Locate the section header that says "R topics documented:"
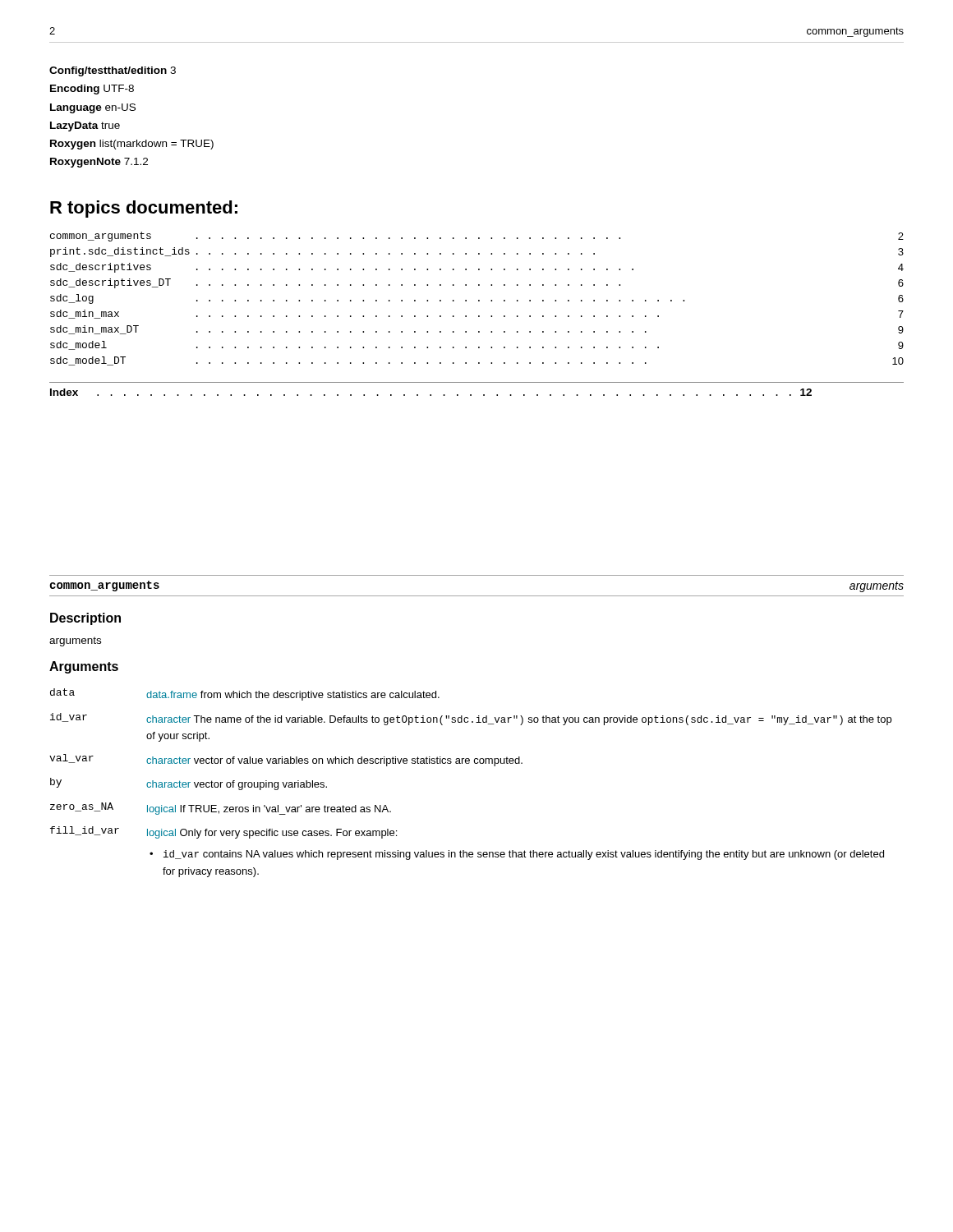The image size is (953, 1232). [x=144, y=207]
